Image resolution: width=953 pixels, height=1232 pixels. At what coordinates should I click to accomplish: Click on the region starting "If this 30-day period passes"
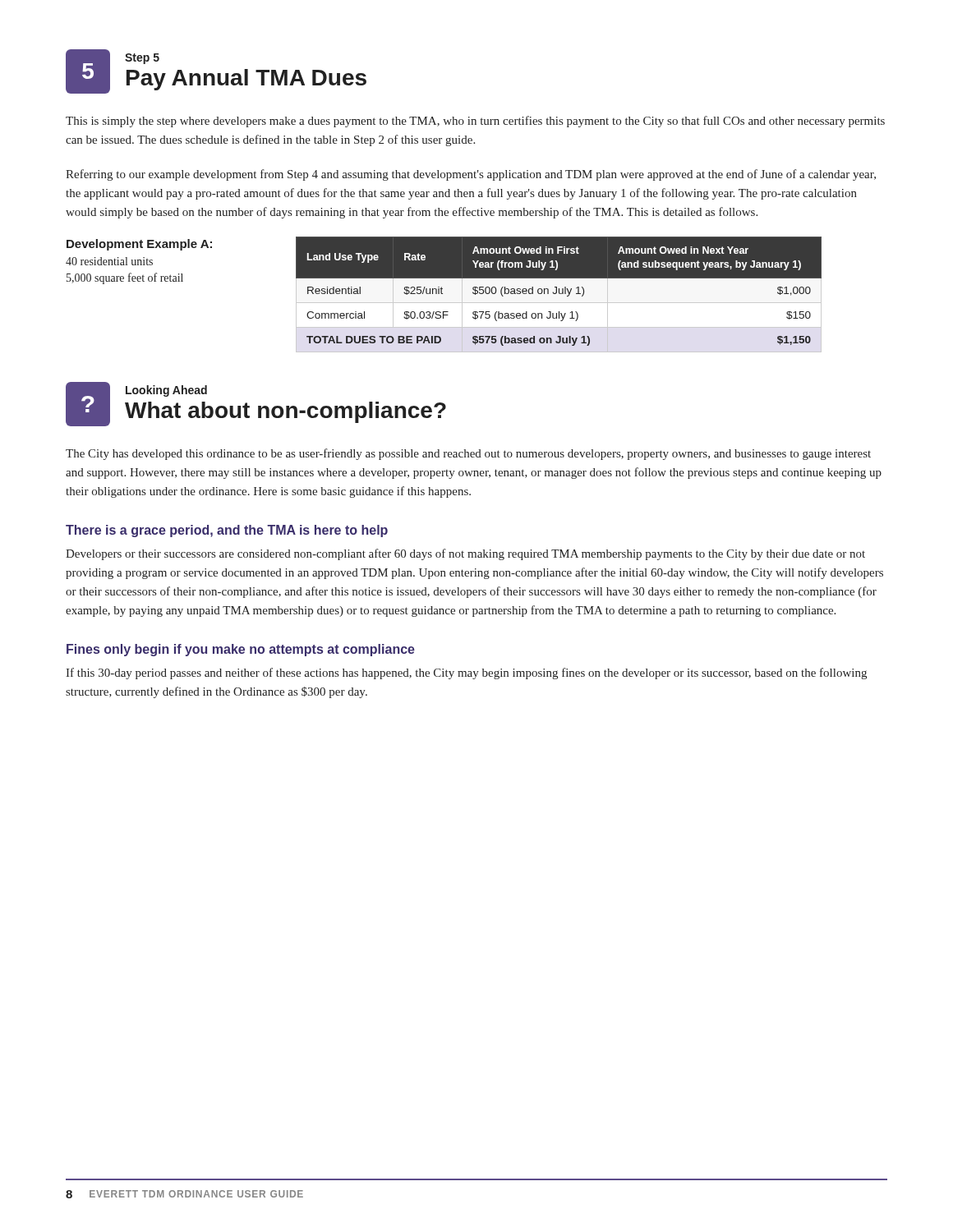pos(466,682)
